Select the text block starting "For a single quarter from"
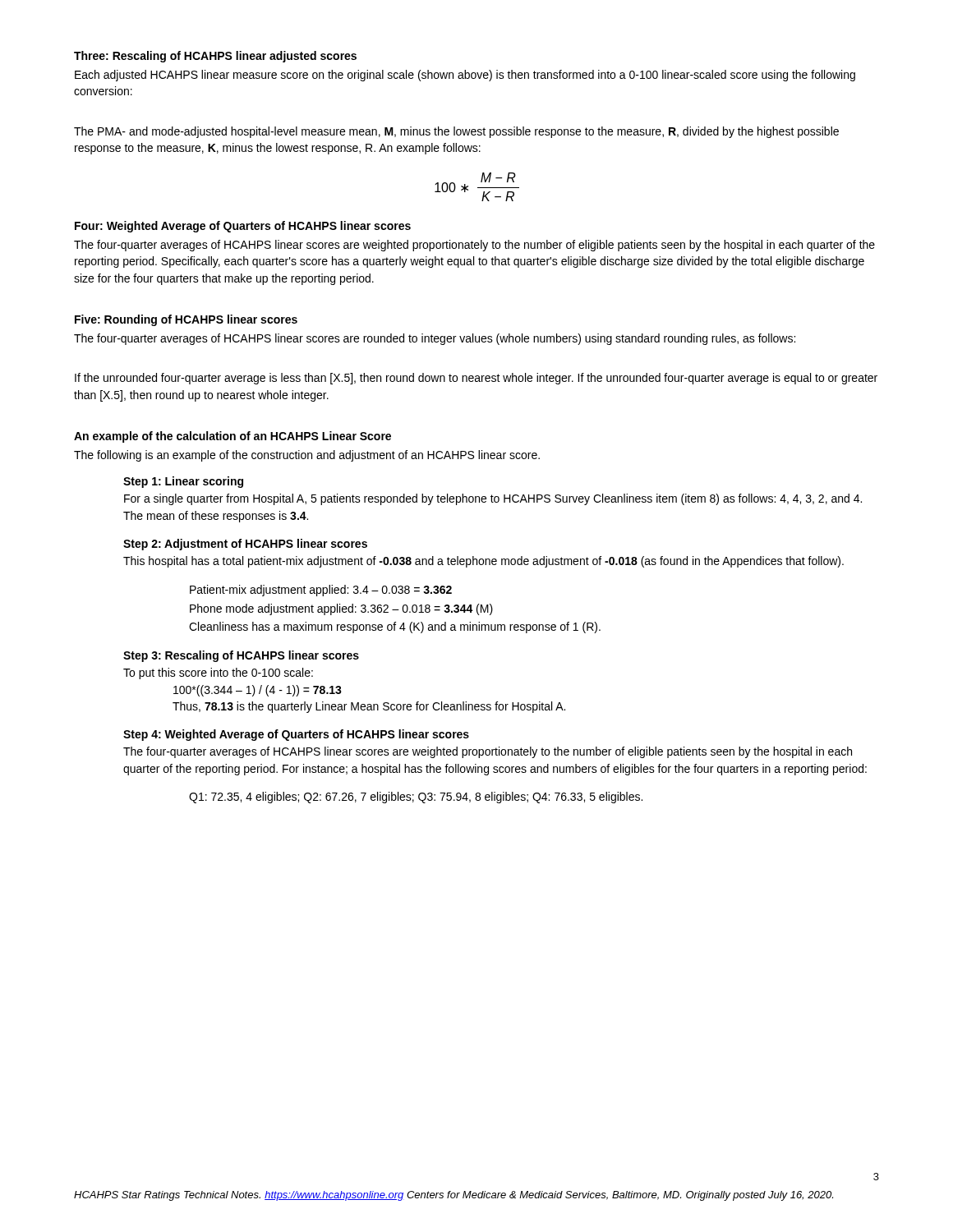The image size is (953, 1232). [493, 507]
